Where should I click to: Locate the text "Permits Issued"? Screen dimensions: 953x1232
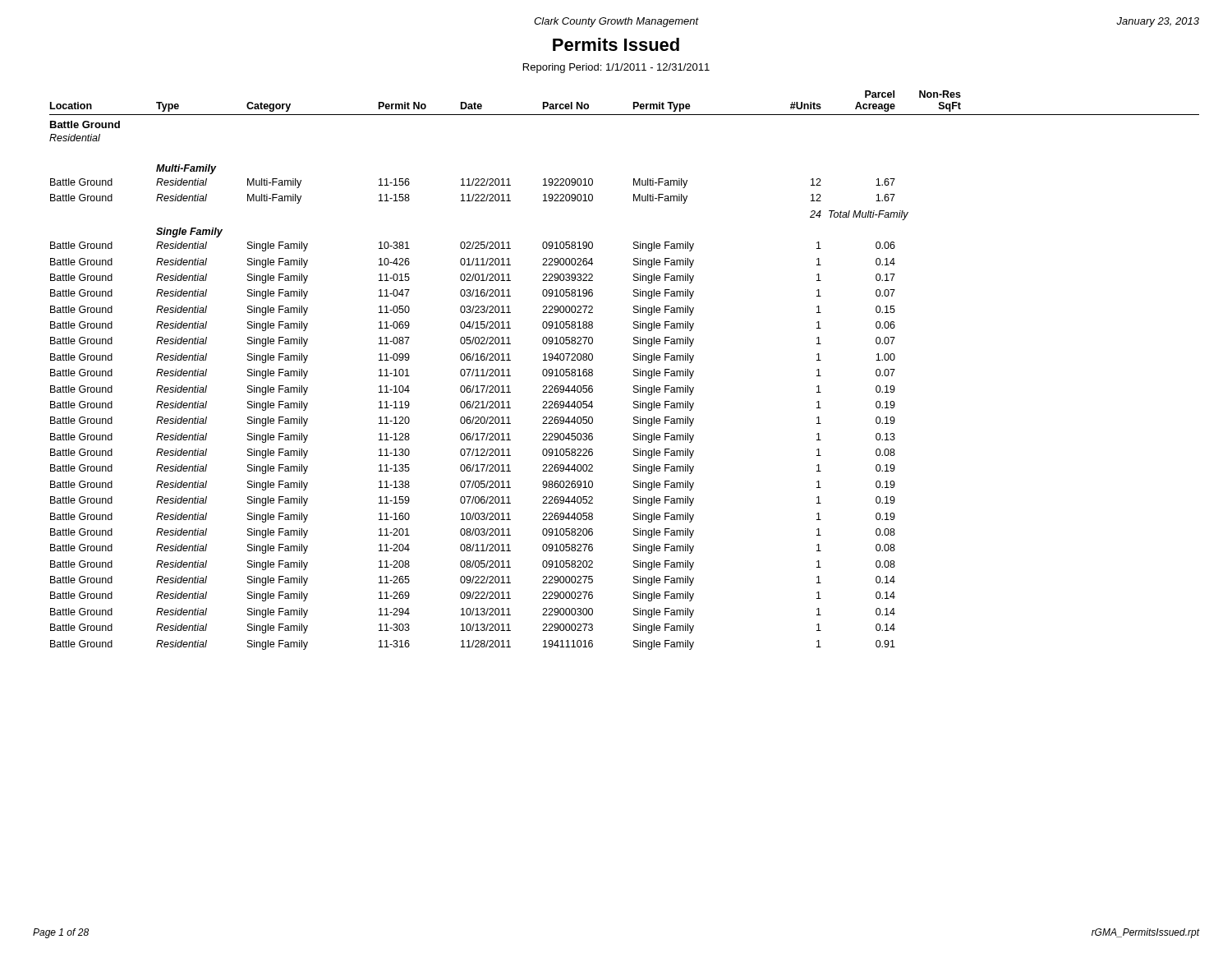(x=616, y=45)
